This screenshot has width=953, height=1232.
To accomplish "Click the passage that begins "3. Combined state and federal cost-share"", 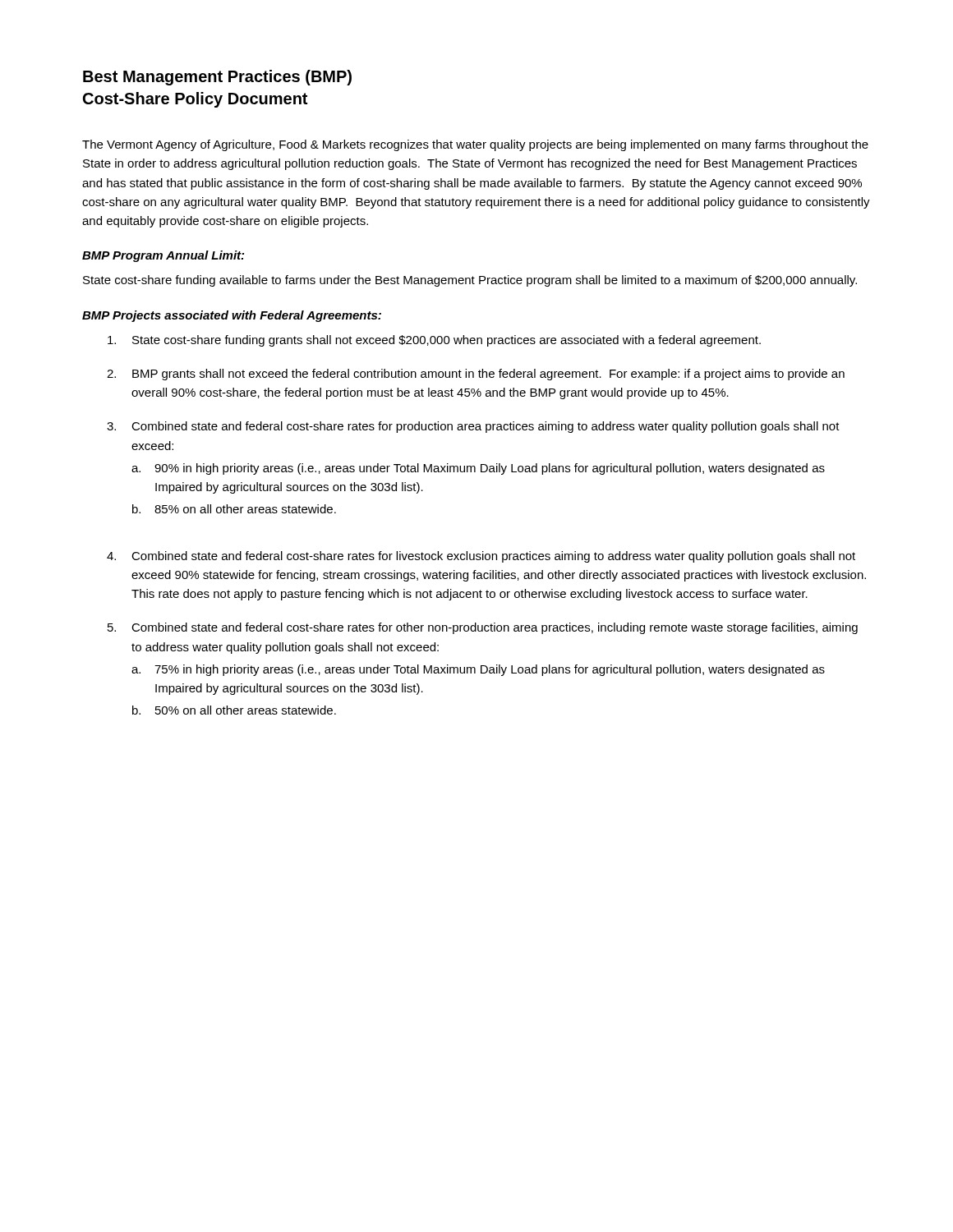I will [x=476, y=474].
